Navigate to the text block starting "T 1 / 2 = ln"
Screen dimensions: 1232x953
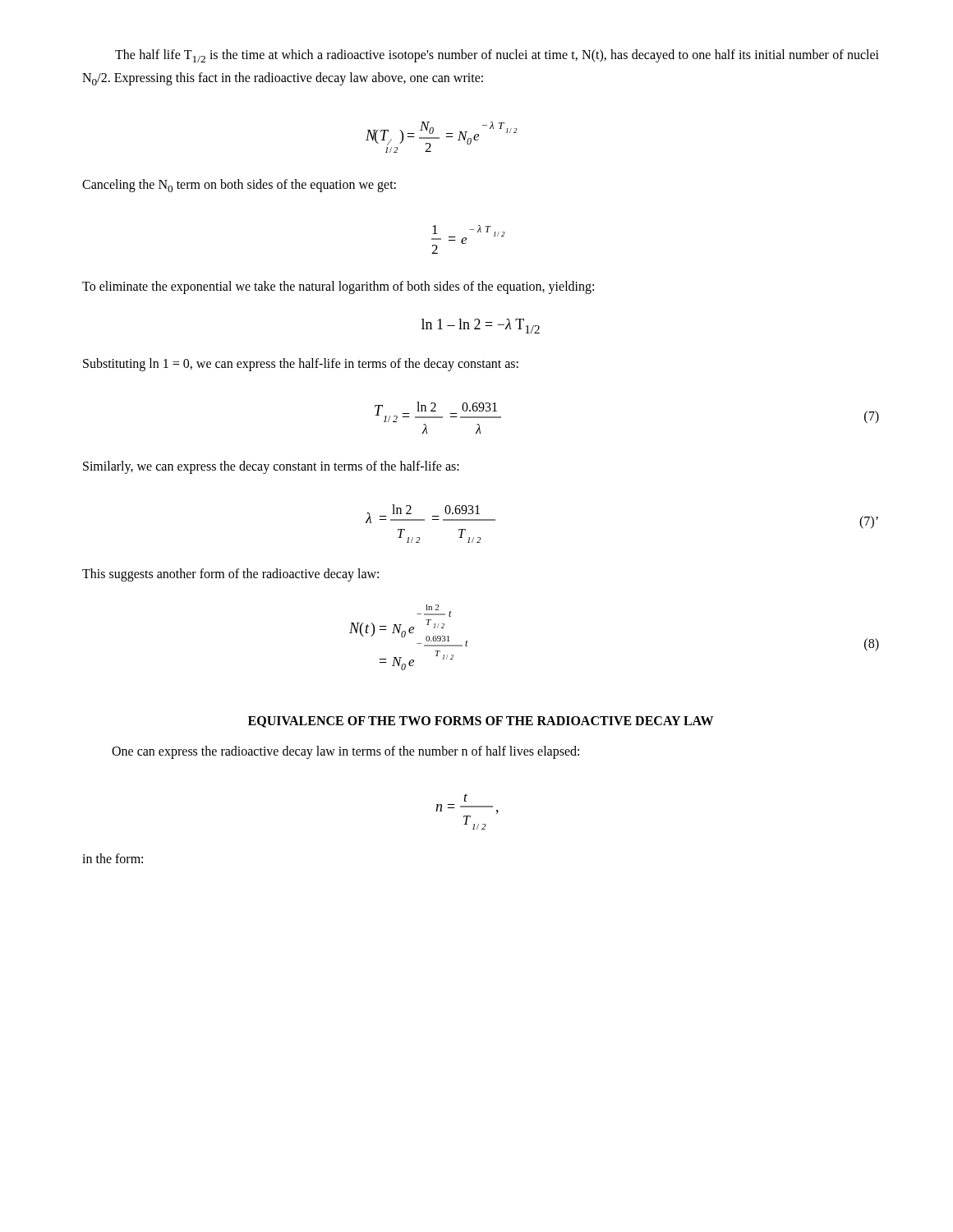(x=428, y=418)
